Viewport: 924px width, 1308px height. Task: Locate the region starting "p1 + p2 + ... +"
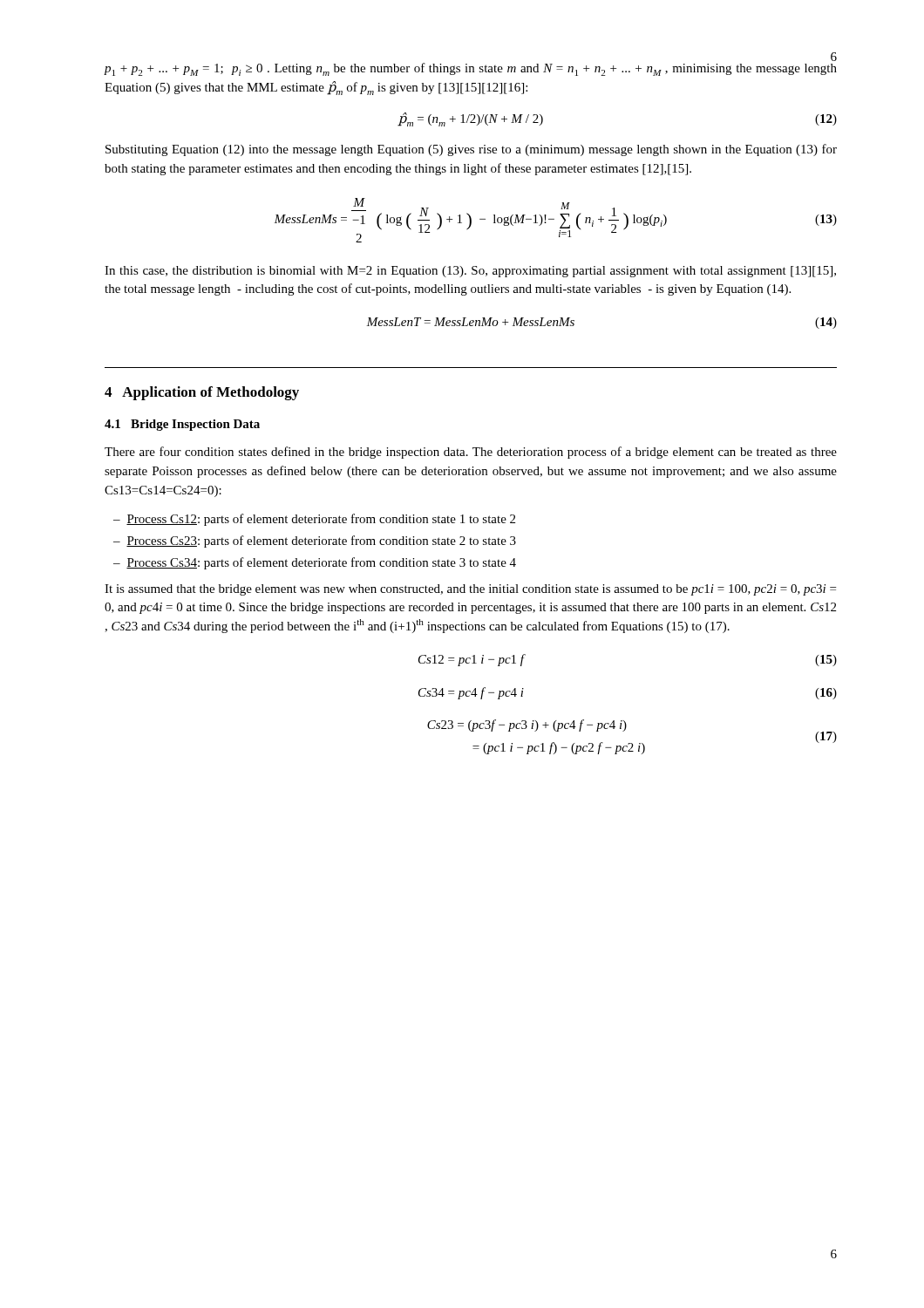[471, 79]
